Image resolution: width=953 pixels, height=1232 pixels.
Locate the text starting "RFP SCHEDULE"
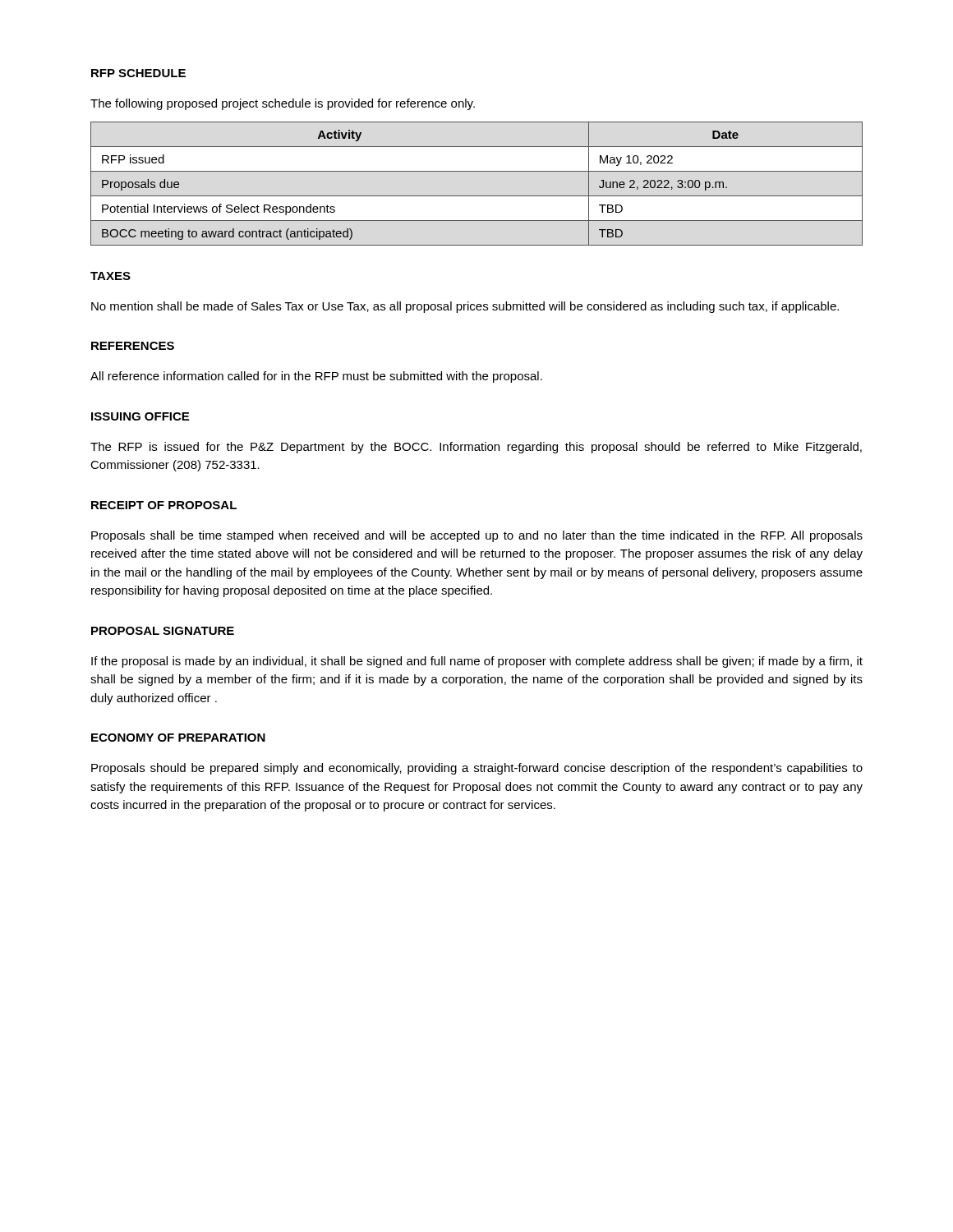pos(138,73)
